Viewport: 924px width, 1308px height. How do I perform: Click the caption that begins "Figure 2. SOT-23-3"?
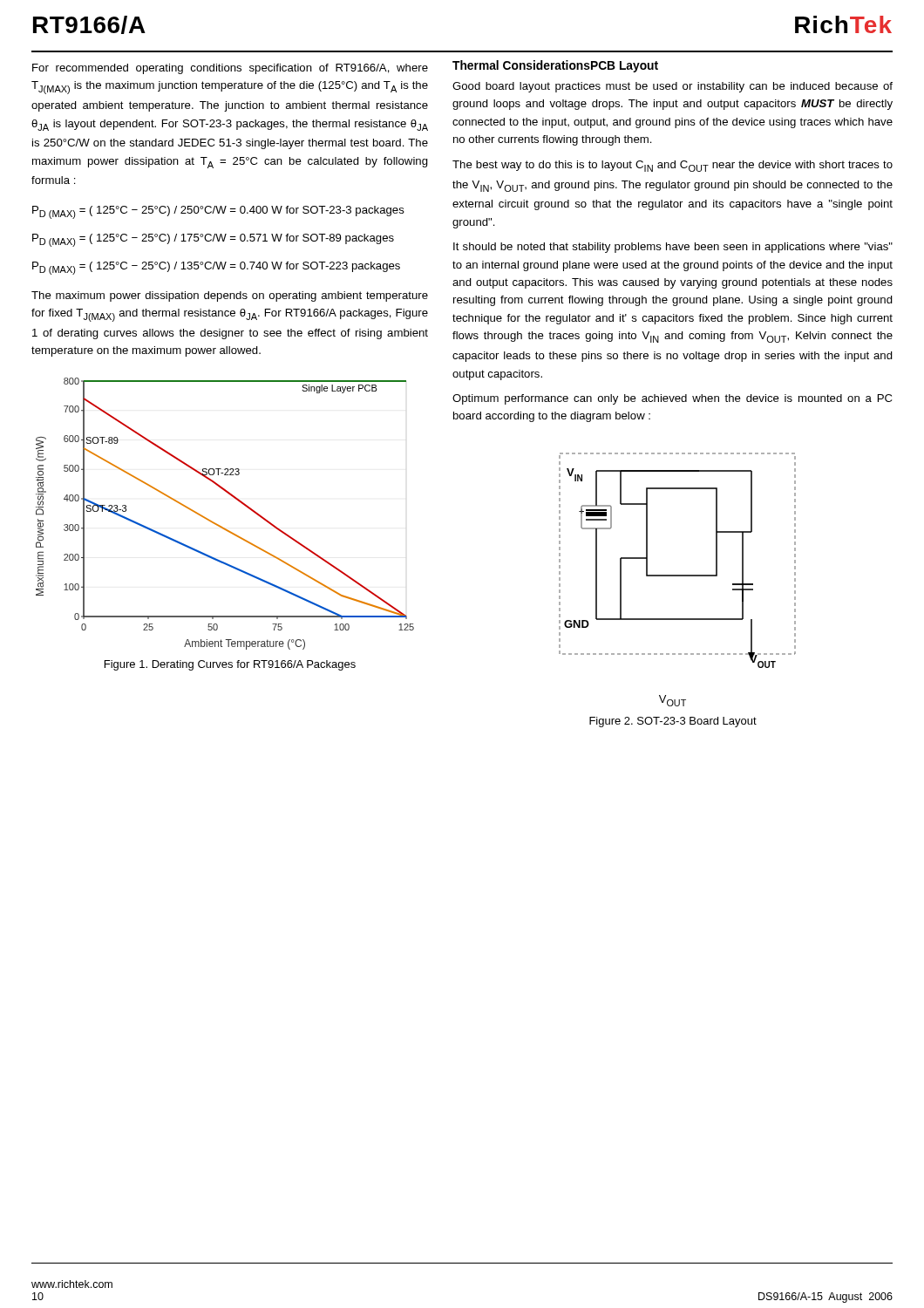[x=673, y=721]
